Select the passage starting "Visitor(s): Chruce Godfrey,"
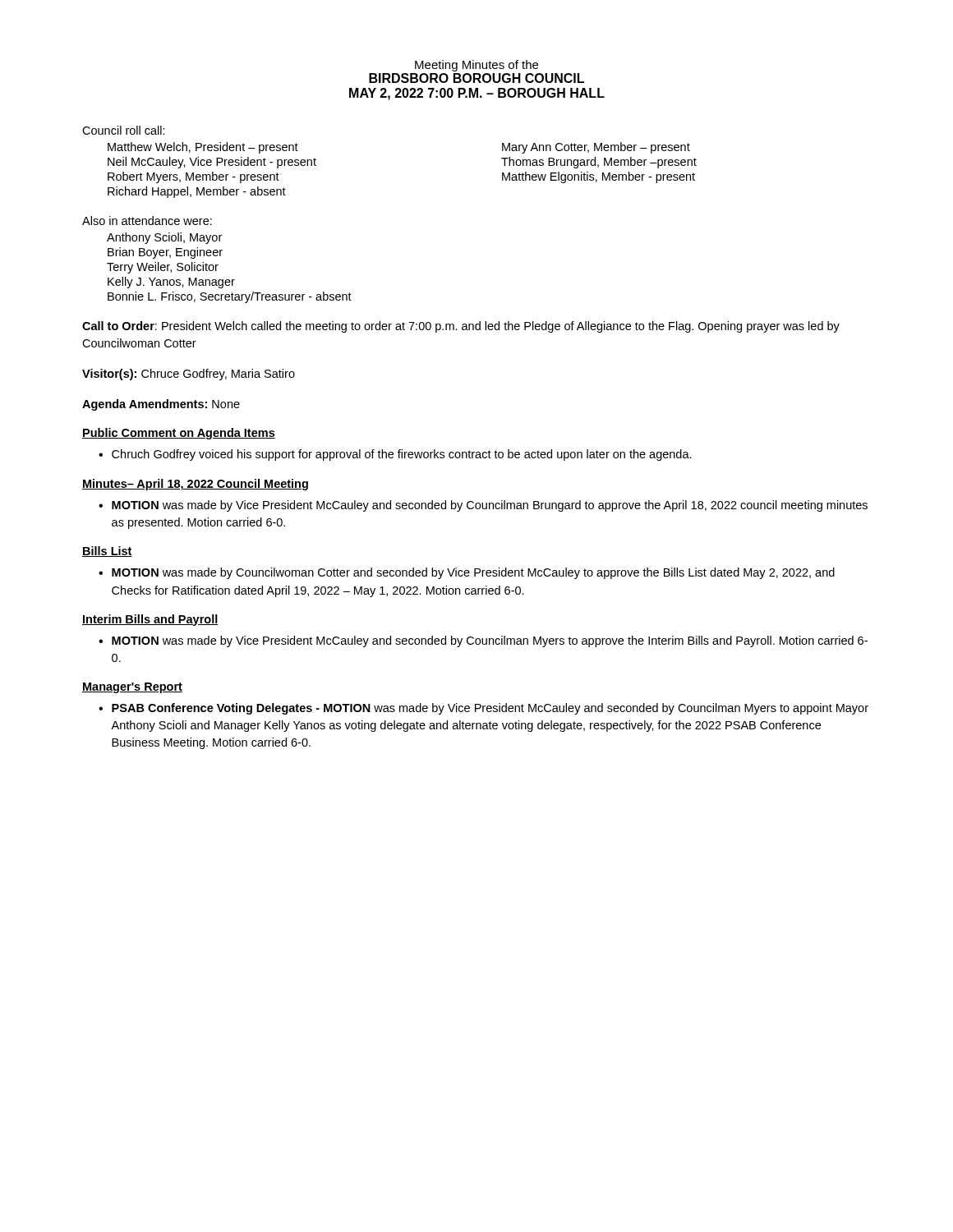 189,375
